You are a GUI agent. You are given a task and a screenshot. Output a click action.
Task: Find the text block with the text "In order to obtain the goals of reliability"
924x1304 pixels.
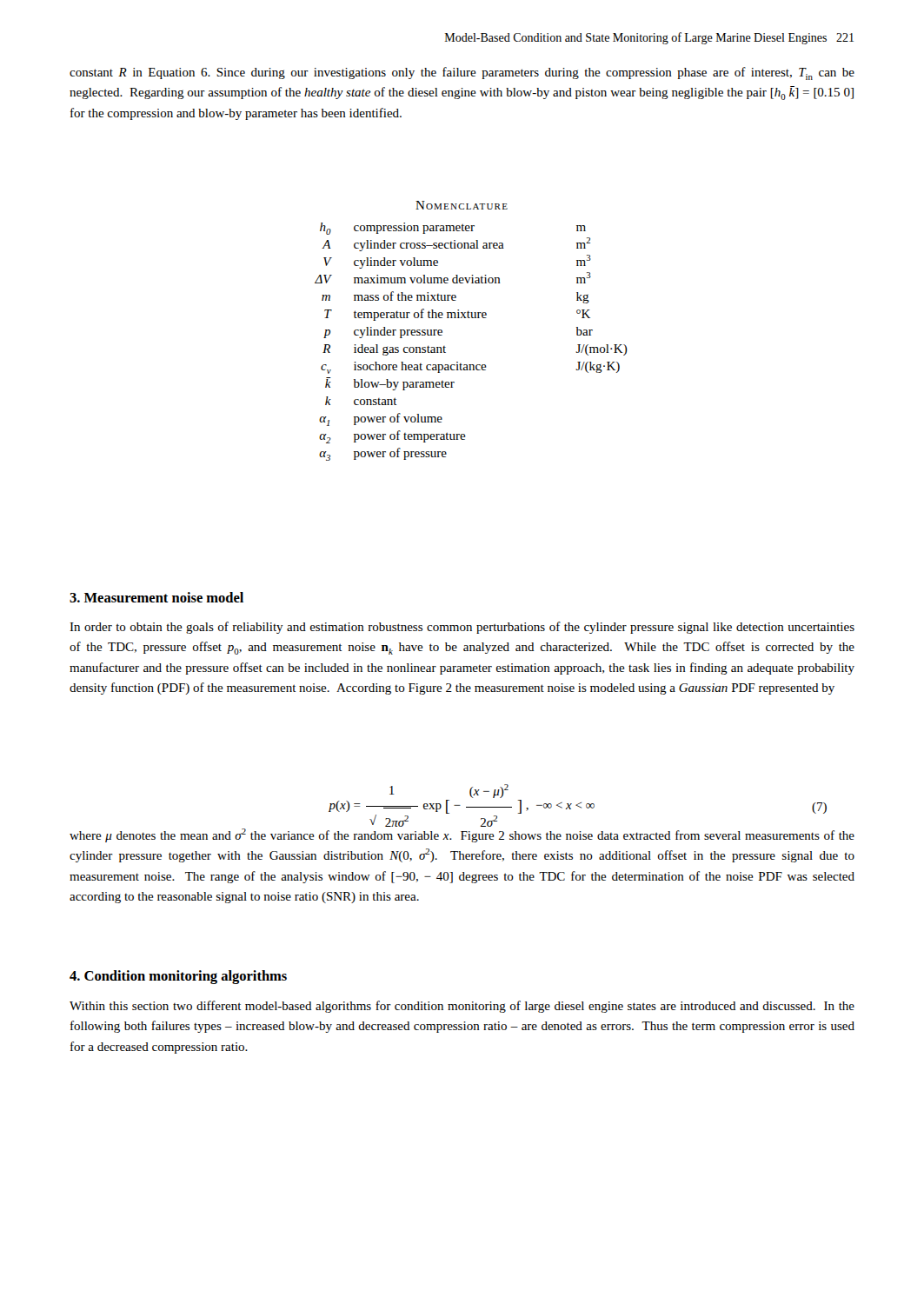tap(462, 657)
